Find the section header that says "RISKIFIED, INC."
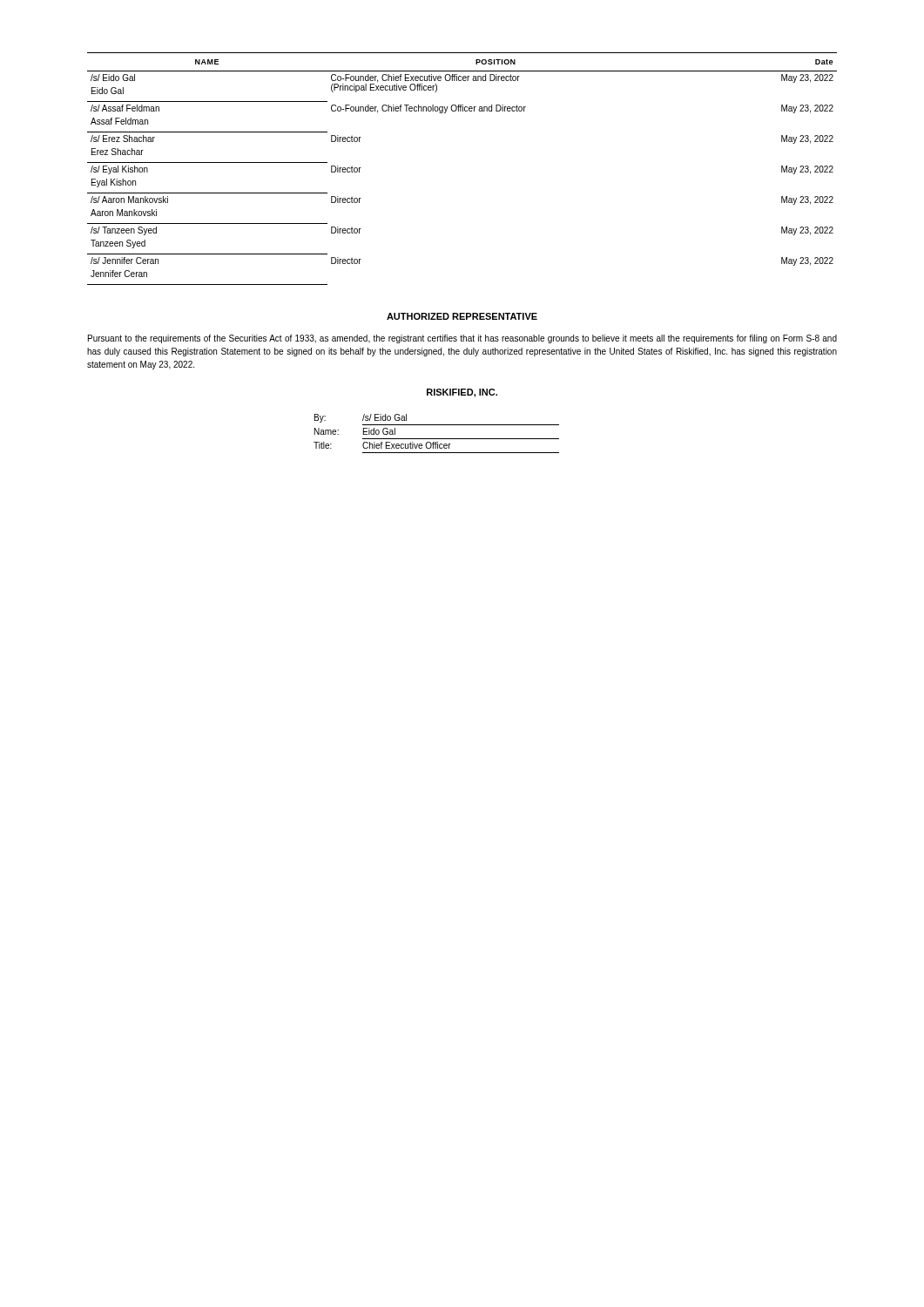Image resolution: width=924 pixels, height=1307 pixels. 462,392
